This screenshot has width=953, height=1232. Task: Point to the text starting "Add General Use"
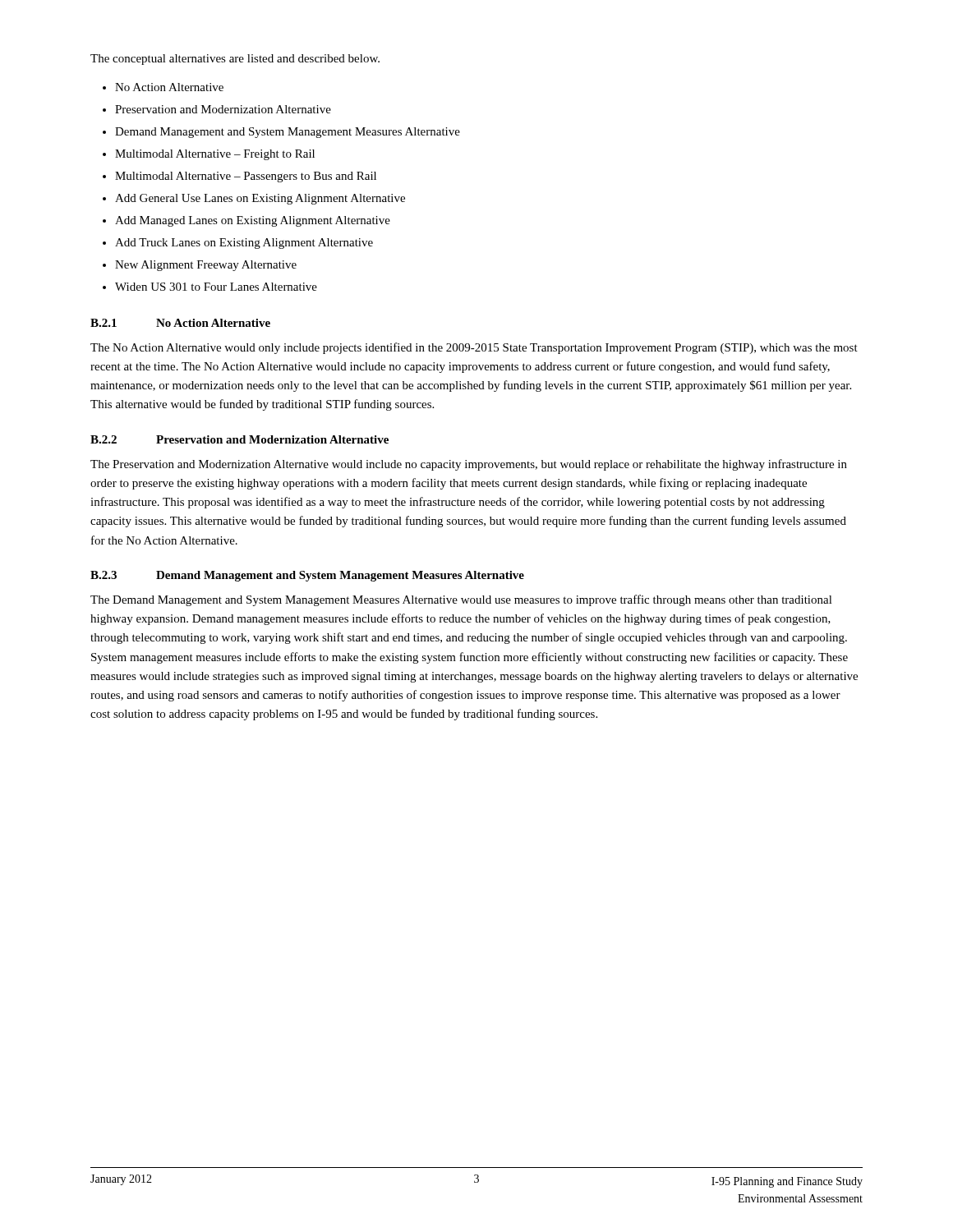[260, 198]
